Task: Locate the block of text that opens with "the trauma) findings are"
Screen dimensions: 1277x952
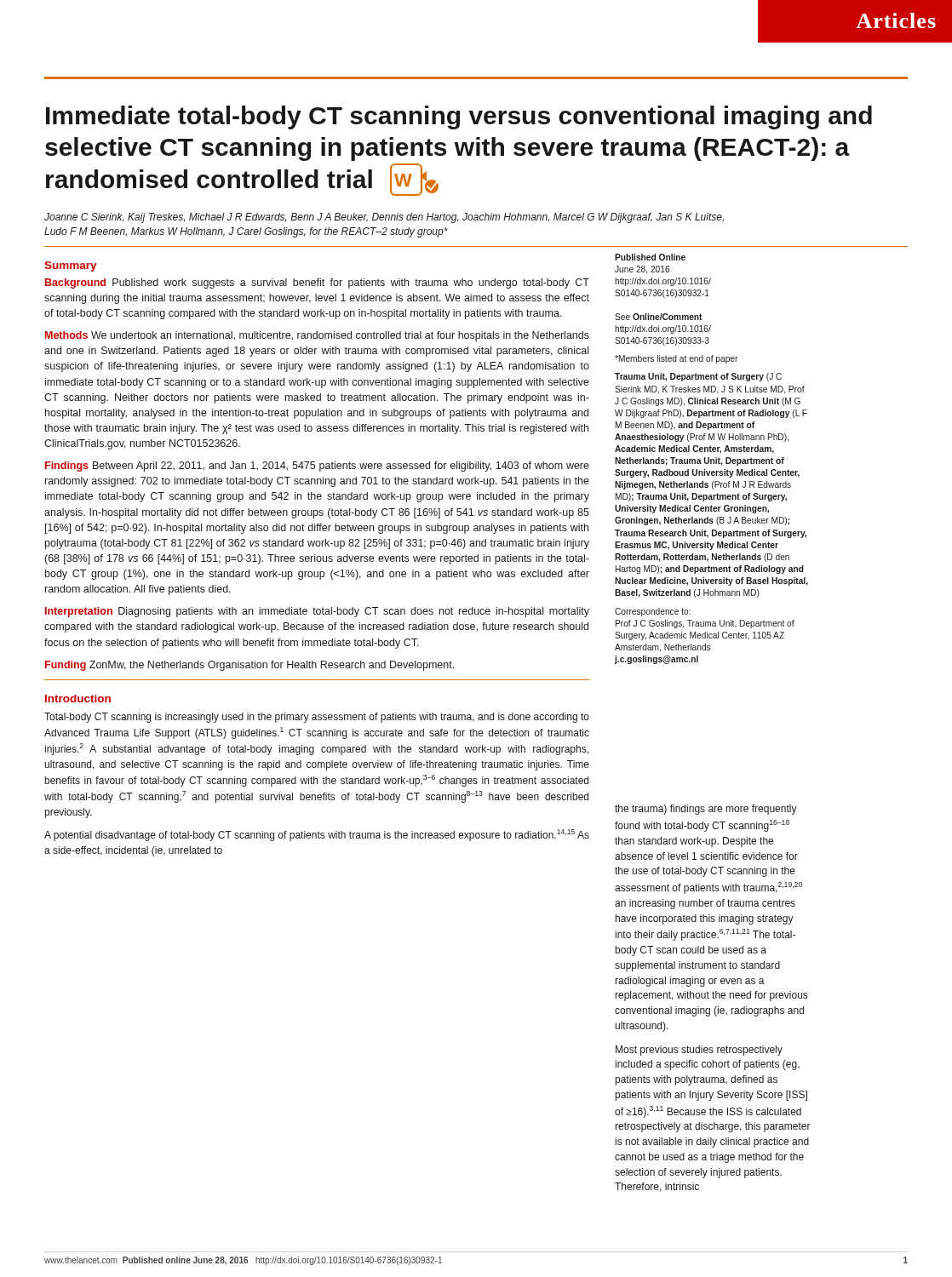Action: point(711,917)
